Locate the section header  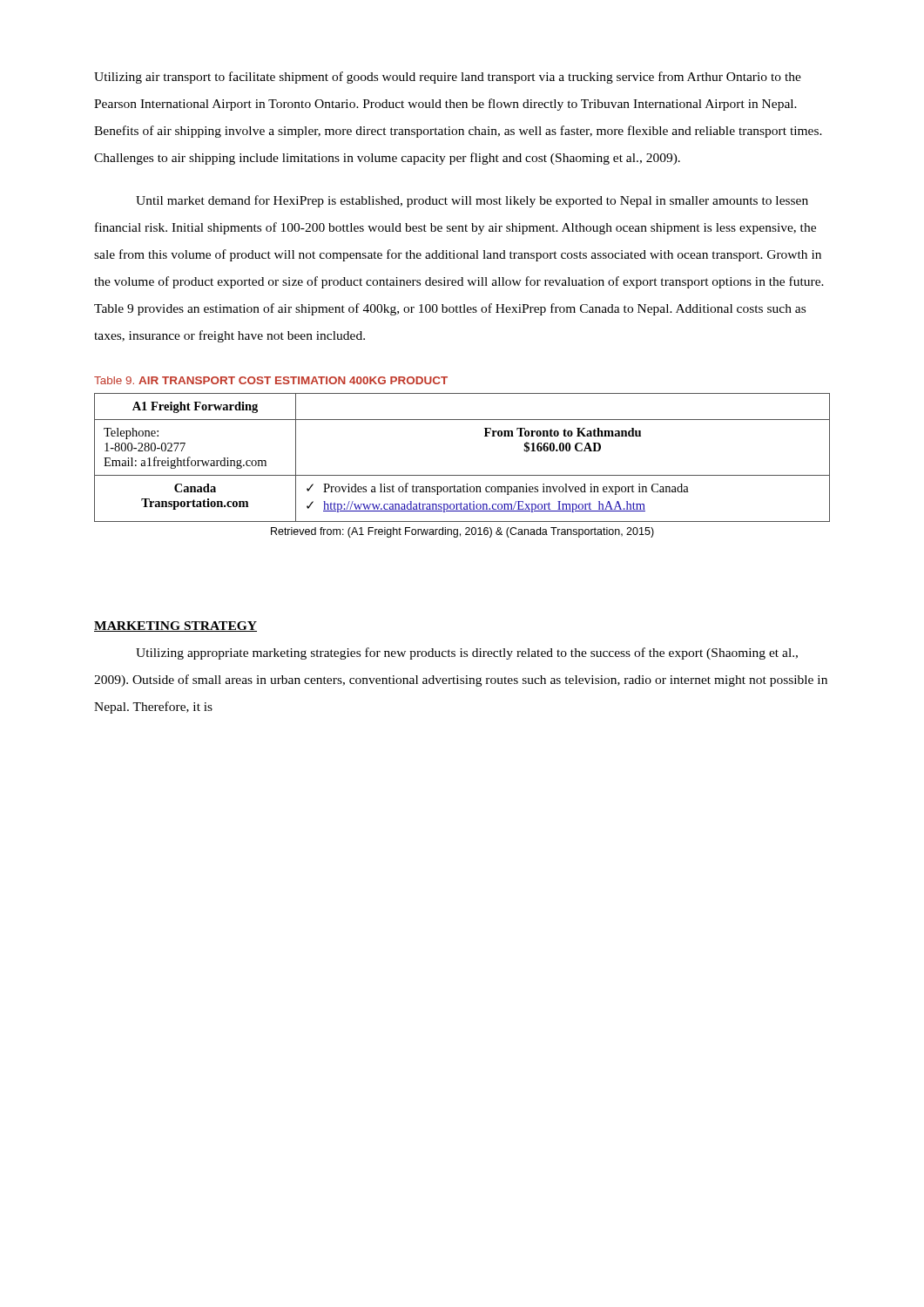coord(176,626)
